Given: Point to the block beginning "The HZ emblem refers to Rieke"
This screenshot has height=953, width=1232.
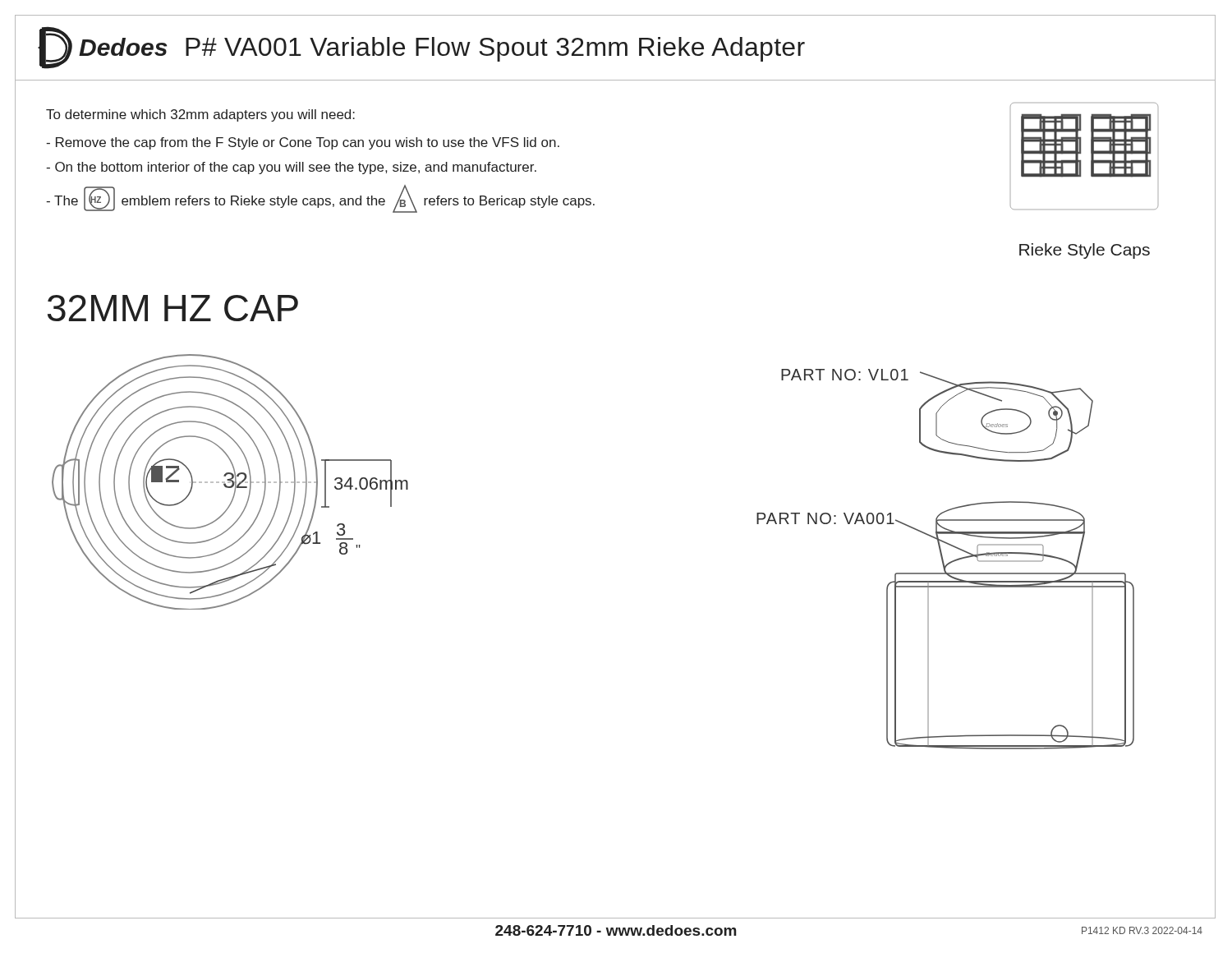Looking at the screenshot, I should click(x=321, y=201).
